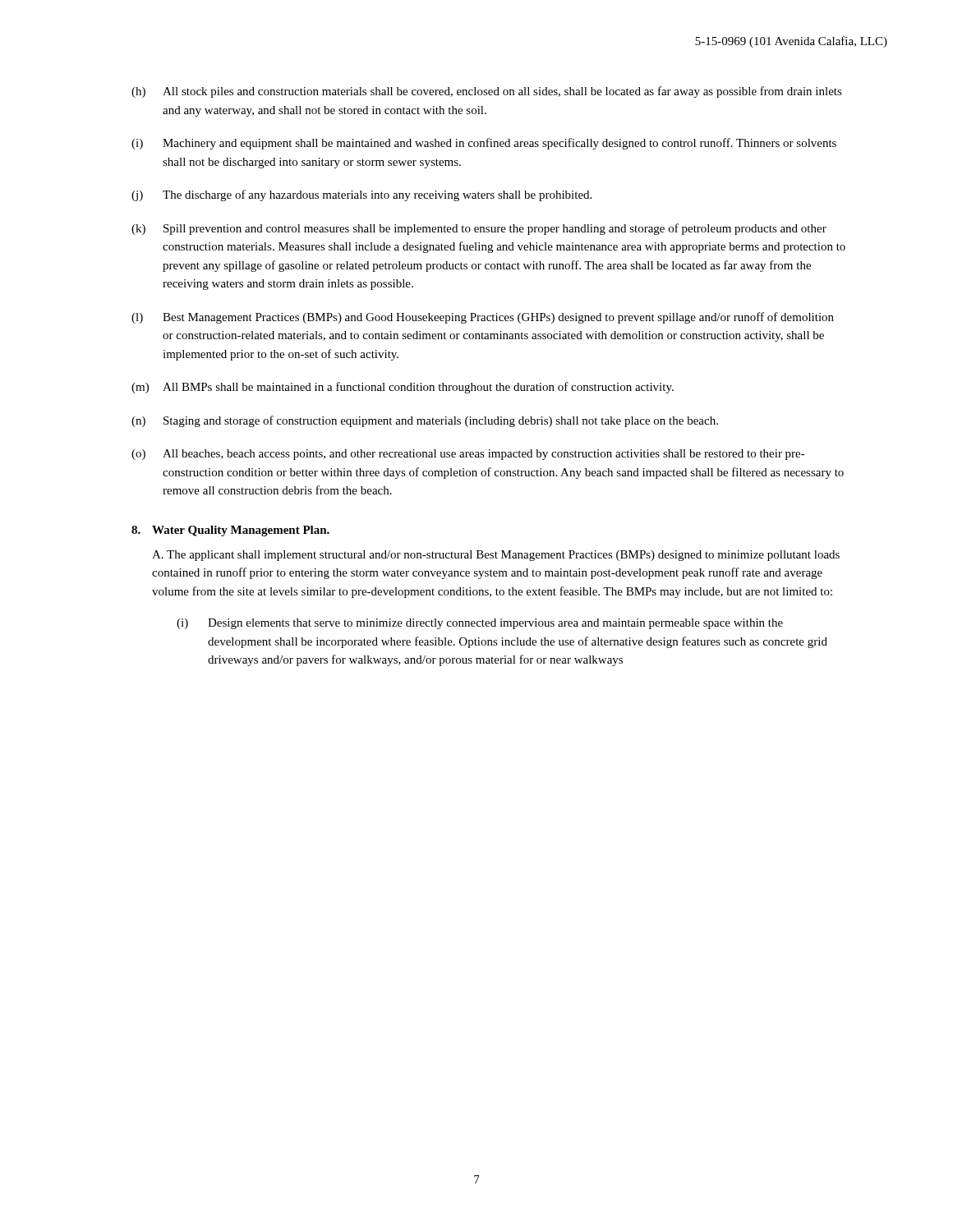Locate the text starting "(l) Best Management Practices"
This screenshot has height=1232, width=953.
(489, 335)
